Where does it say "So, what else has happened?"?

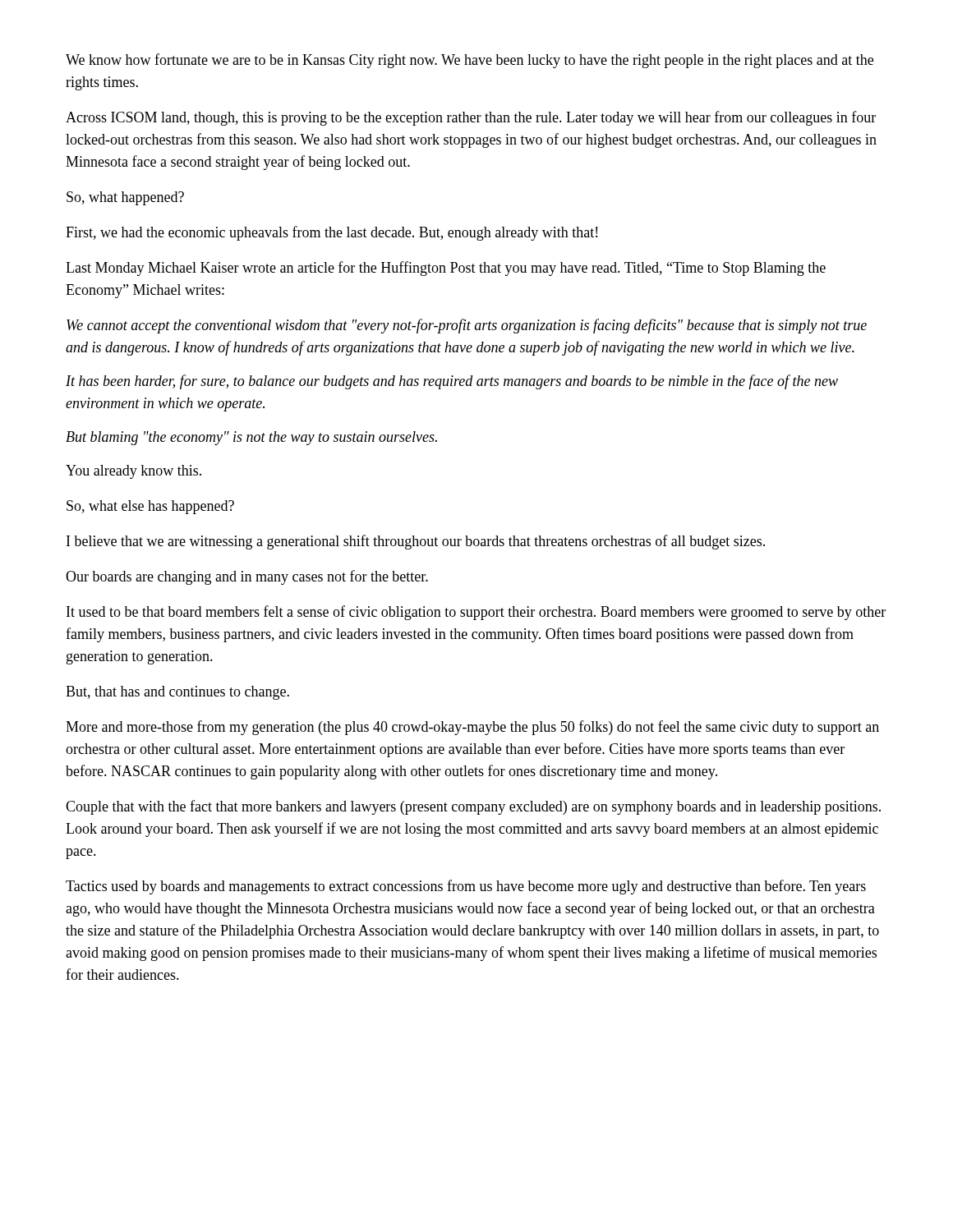click(x=150, y=506)
